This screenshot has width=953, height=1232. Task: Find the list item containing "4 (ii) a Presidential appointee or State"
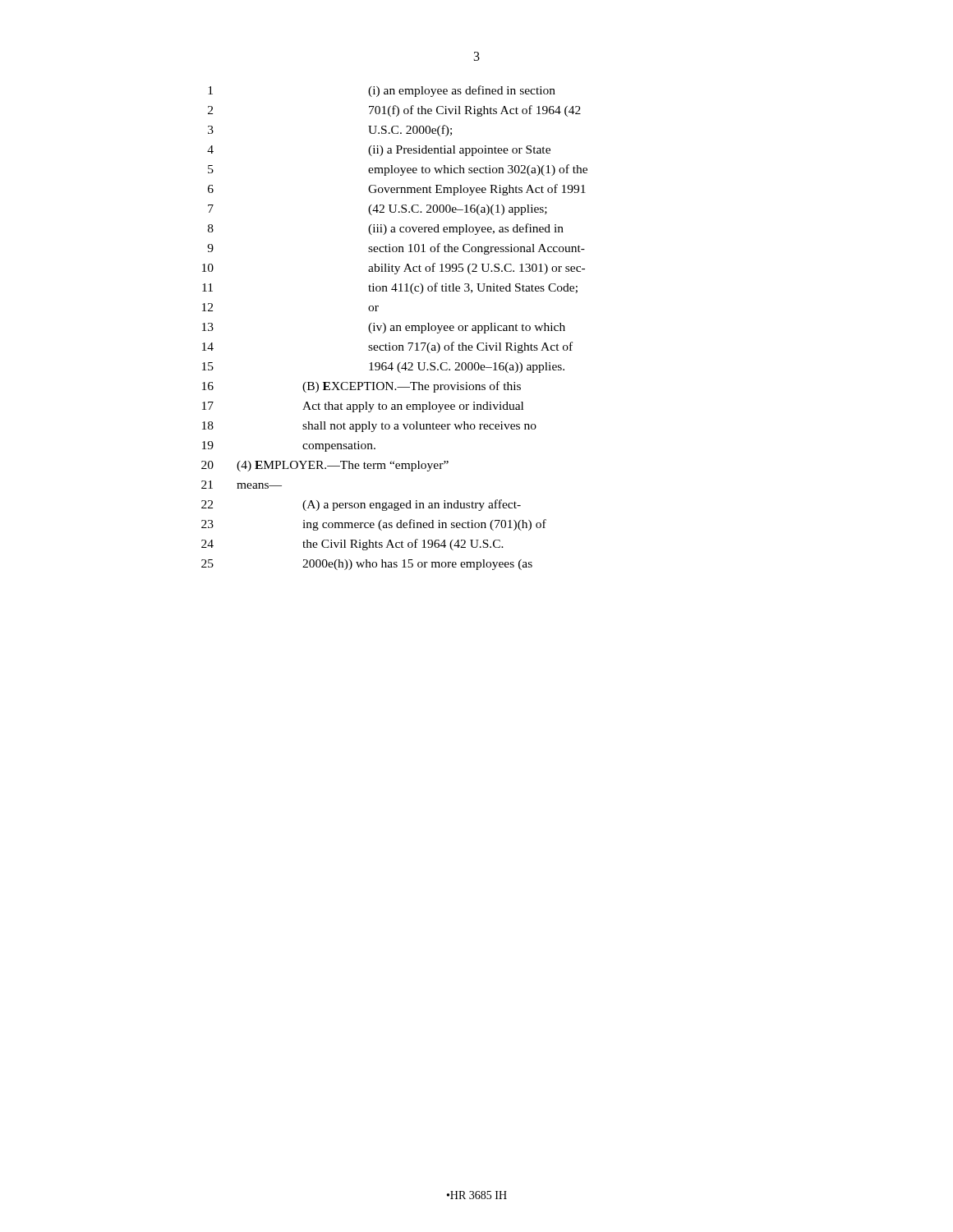coord(501,150)
